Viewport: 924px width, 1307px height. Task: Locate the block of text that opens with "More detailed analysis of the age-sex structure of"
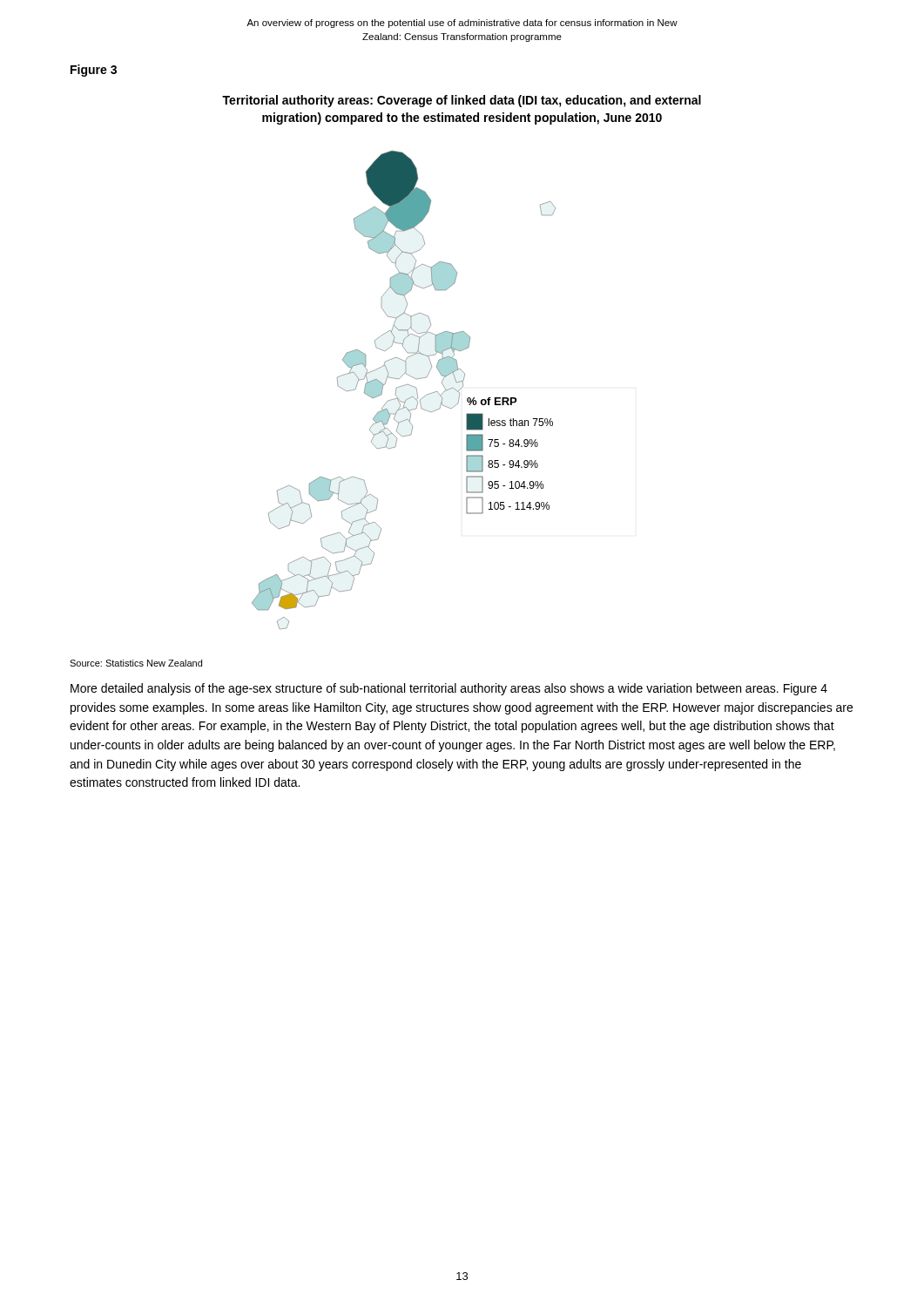coord(461,736)
